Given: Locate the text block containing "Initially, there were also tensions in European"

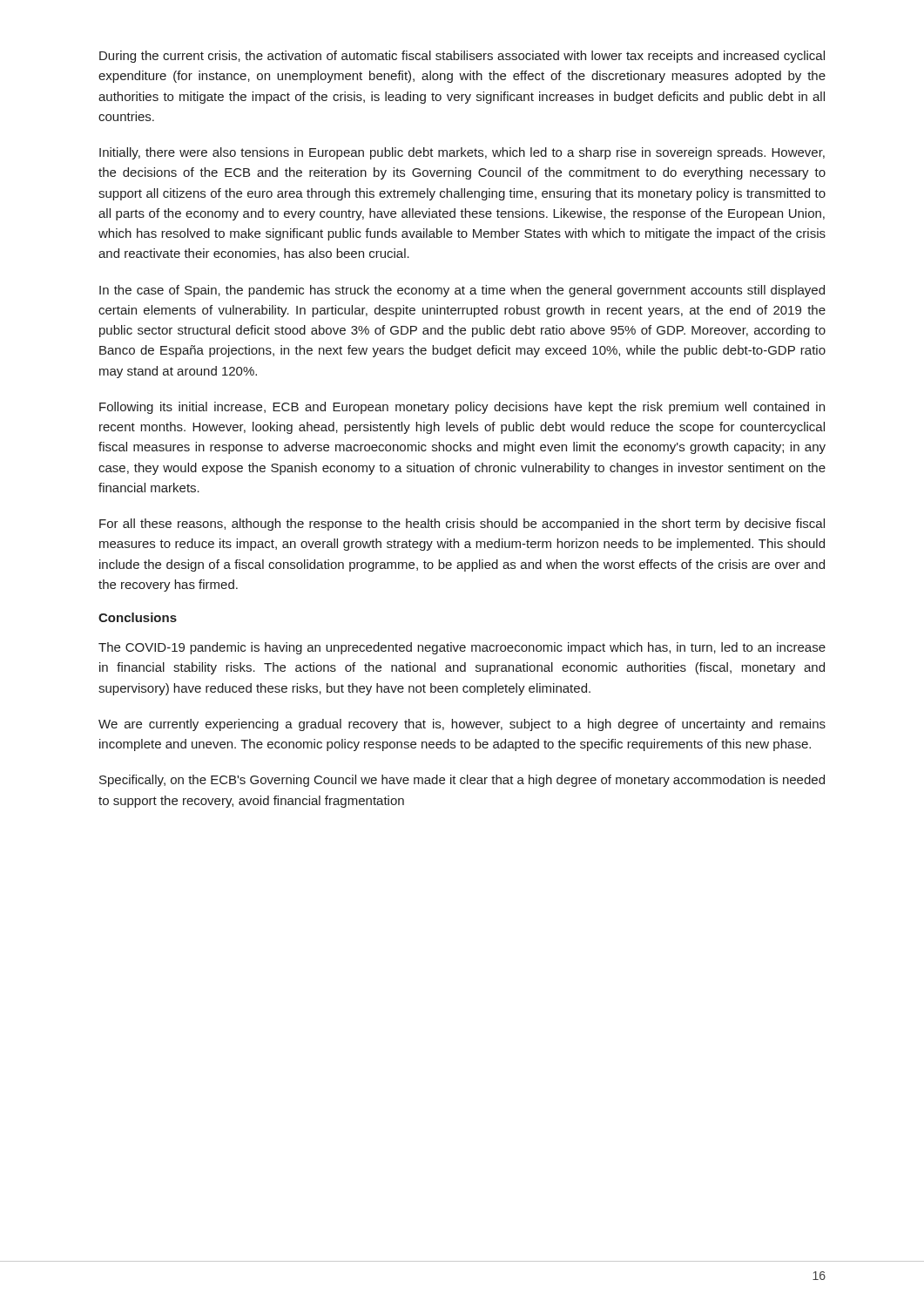Looking at the screenshot, I should tap(462, 203).
